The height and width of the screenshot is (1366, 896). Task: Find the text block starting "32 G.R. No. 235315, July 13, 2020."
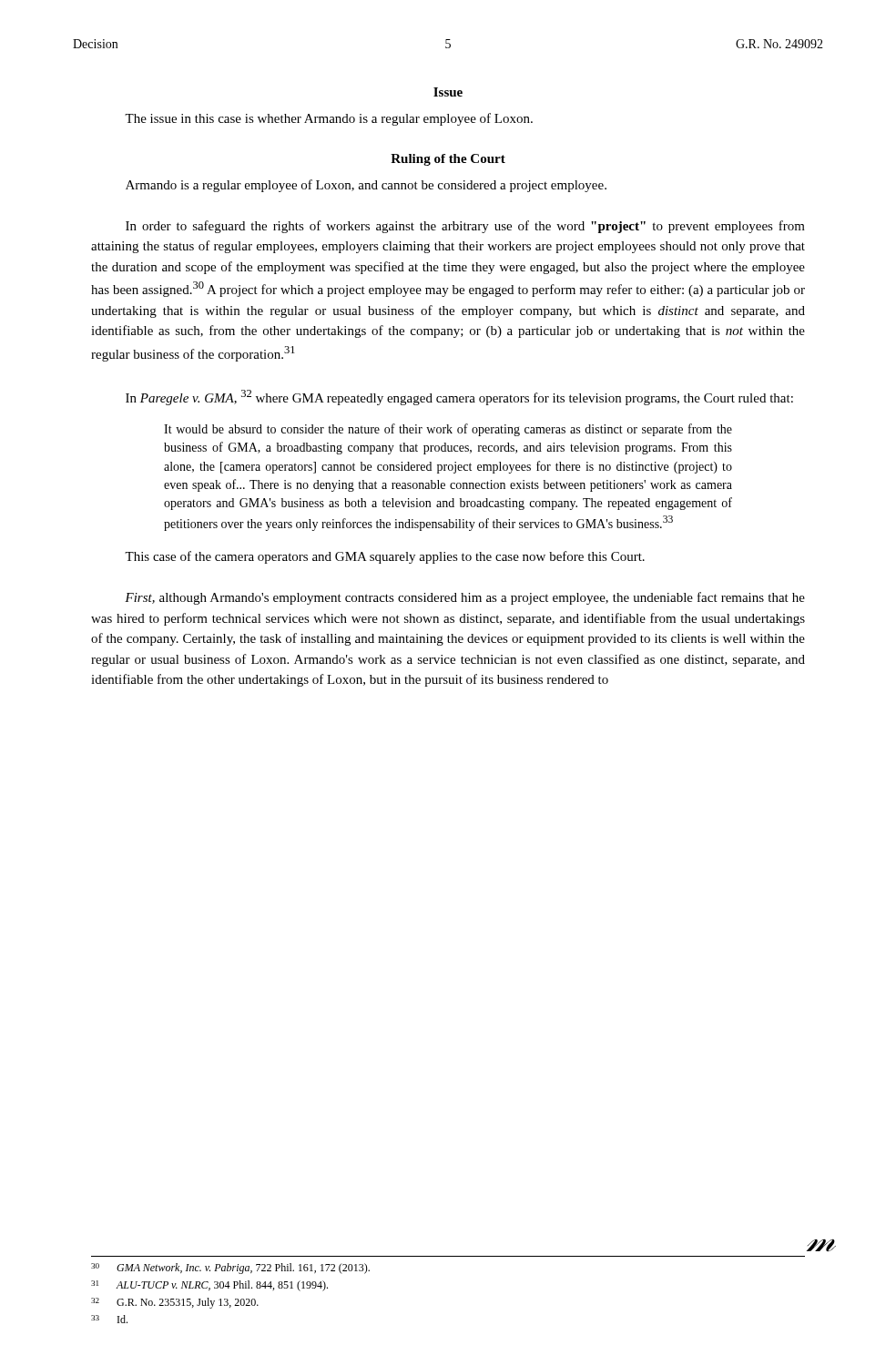175,1303
